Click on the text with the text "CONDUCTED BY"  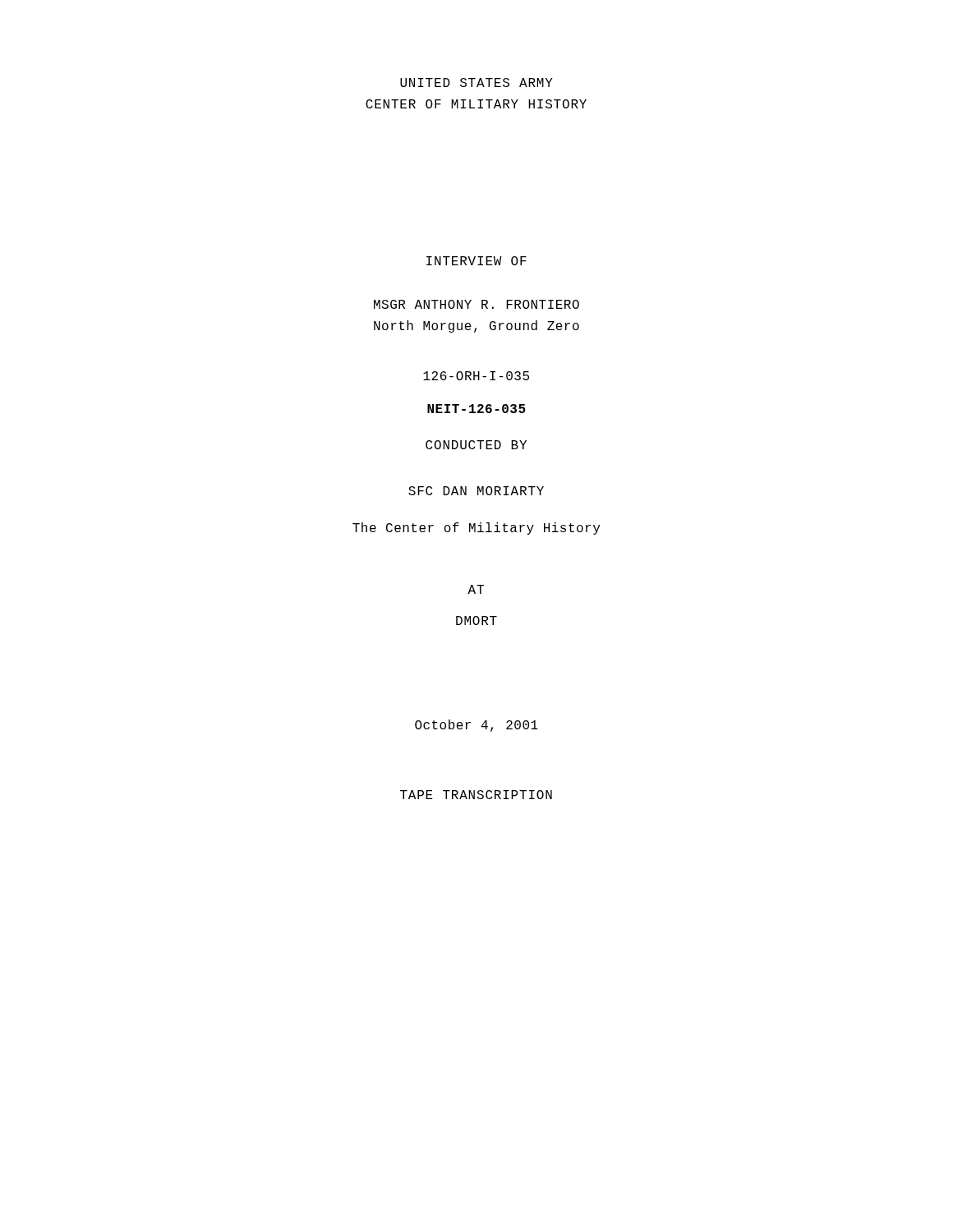click(476, 446)
